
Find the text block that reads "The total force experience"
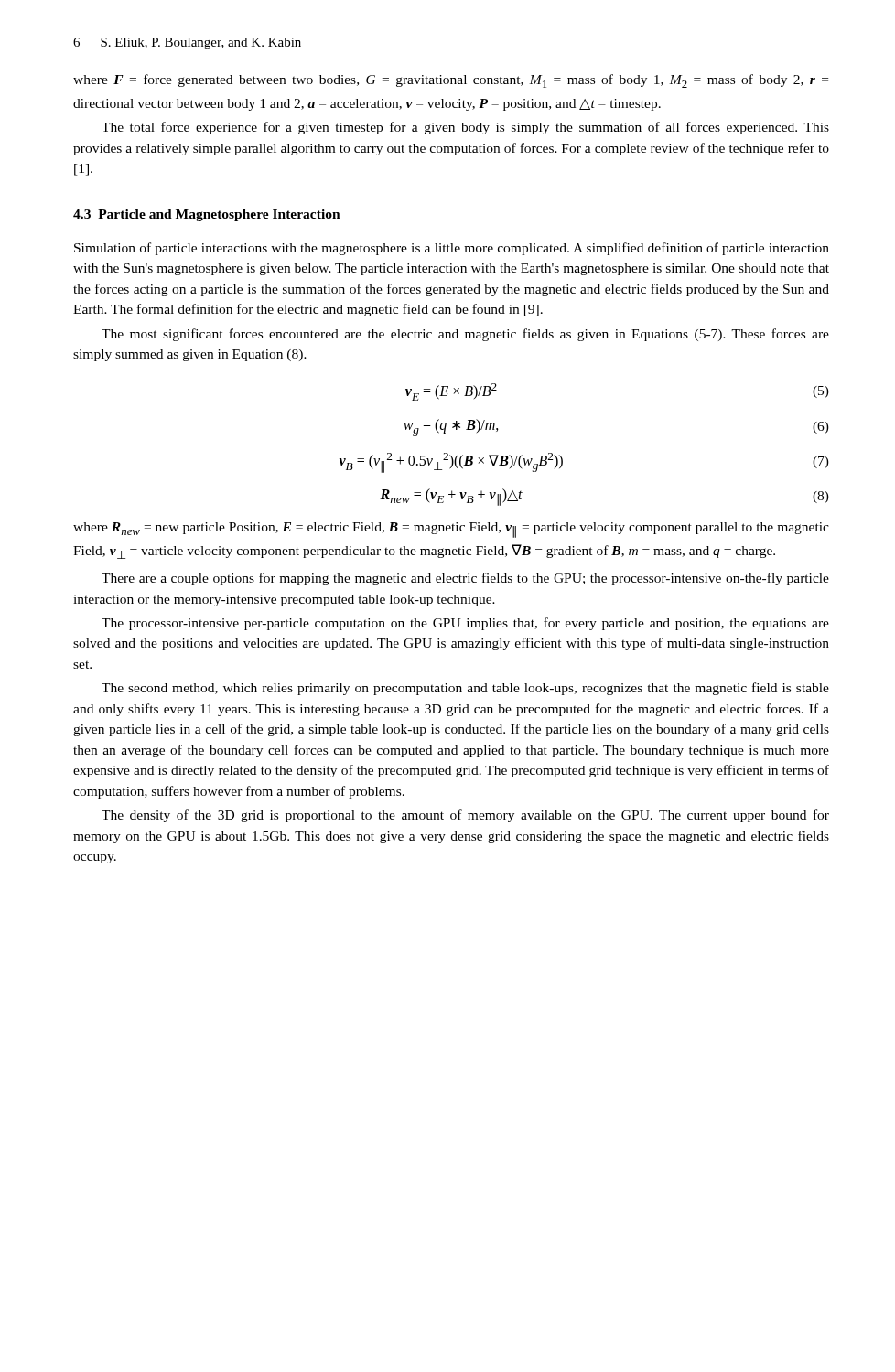point(451,148)
